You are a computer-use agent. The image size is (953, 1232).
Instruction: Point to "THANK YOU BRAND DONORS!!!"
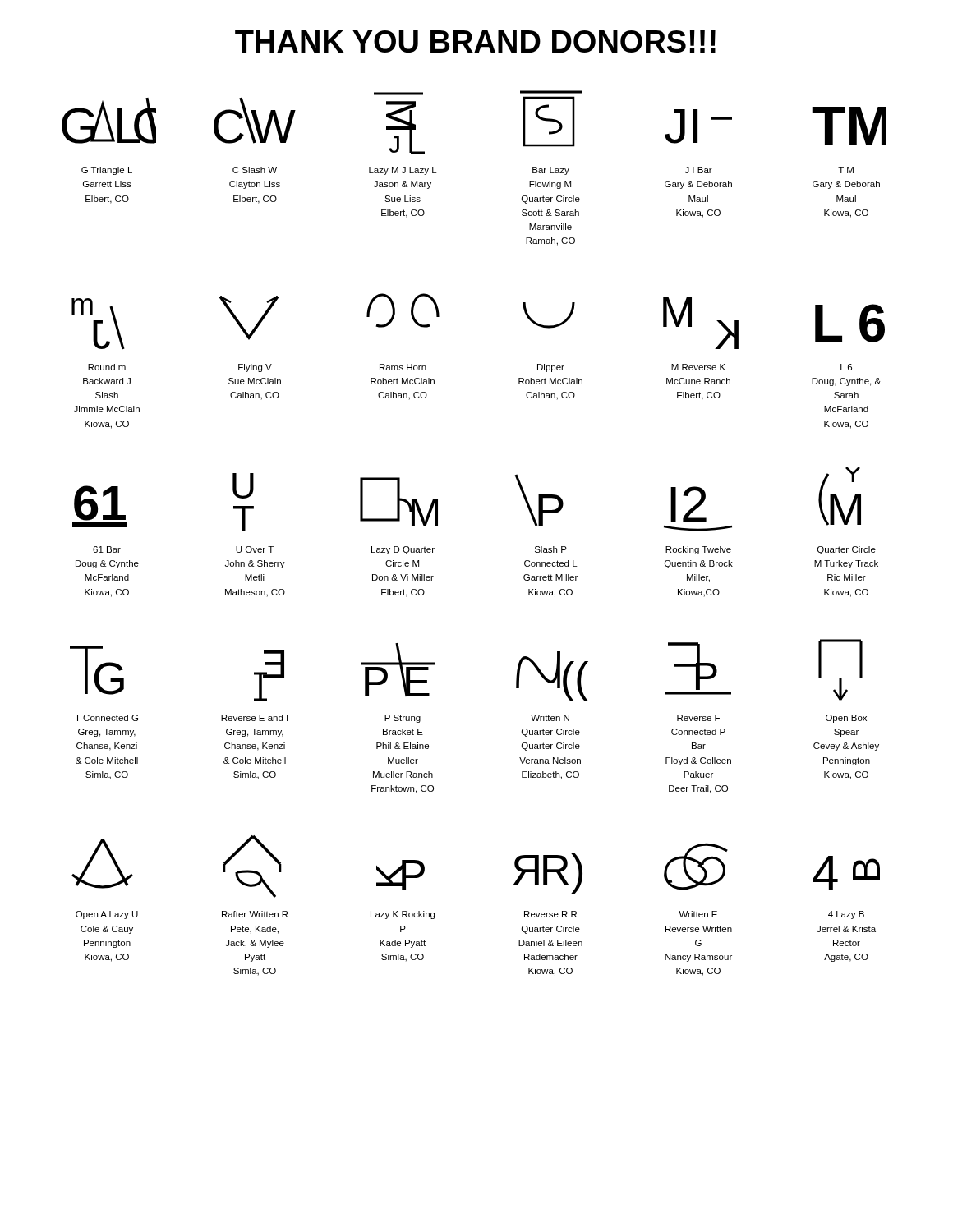pos(476,42)
